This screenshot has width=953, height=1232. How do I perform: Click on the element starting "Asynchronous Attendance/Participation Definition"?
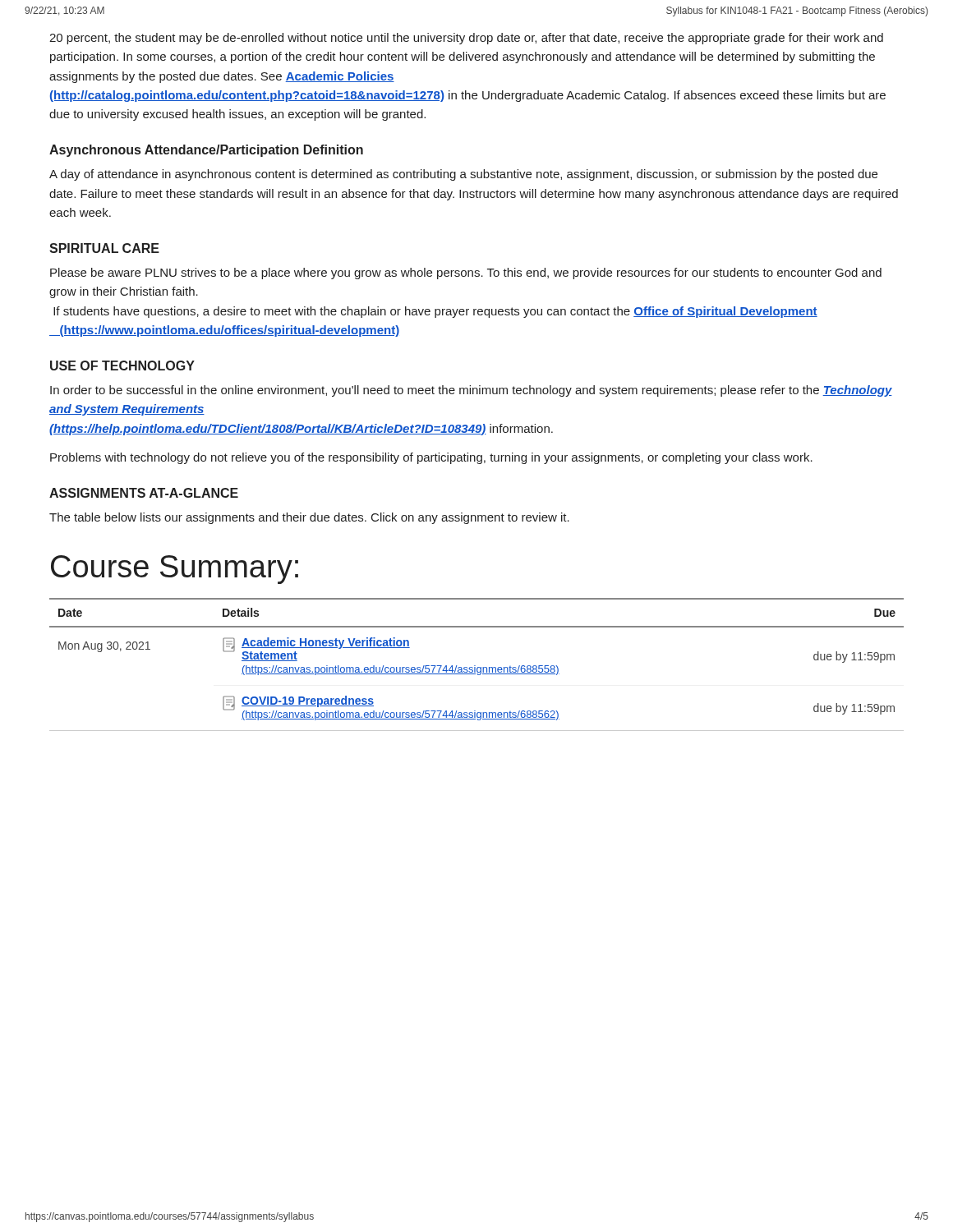coord(206,150)
